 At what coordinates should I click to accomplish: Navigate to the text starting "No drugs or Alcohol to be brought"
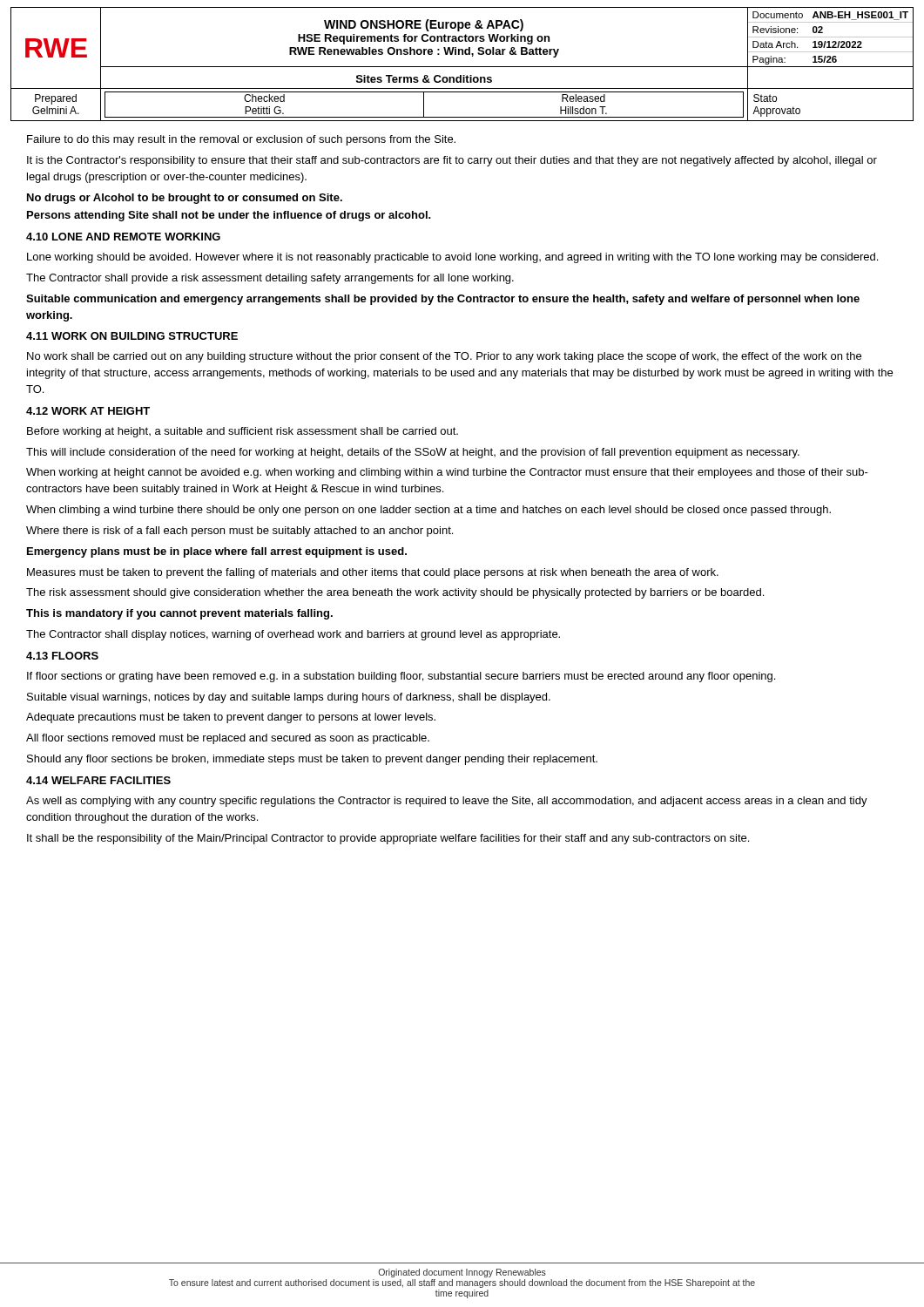click(184, 197)
